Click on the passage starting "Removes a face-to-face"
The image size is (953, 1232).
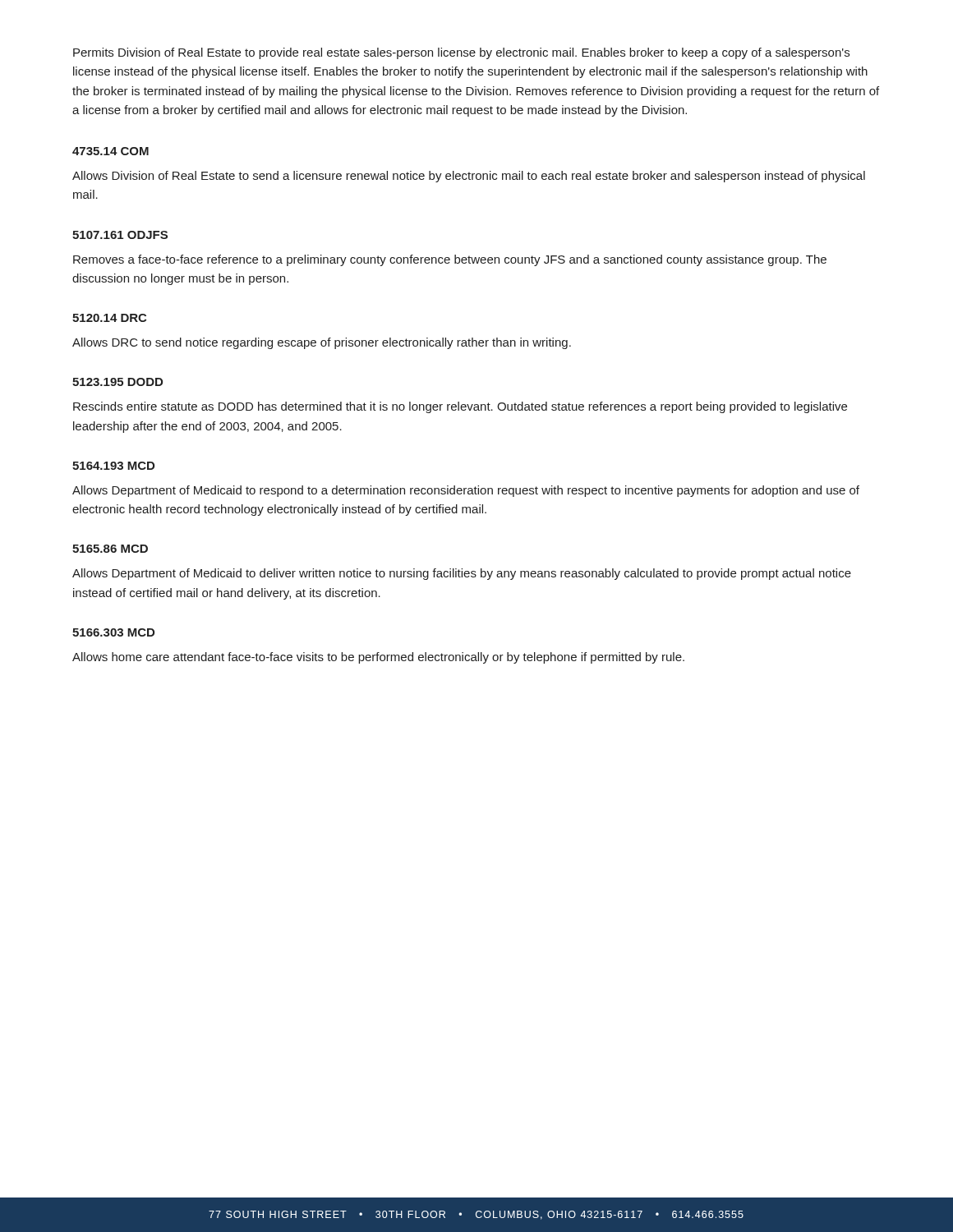[x=450, y=268]
